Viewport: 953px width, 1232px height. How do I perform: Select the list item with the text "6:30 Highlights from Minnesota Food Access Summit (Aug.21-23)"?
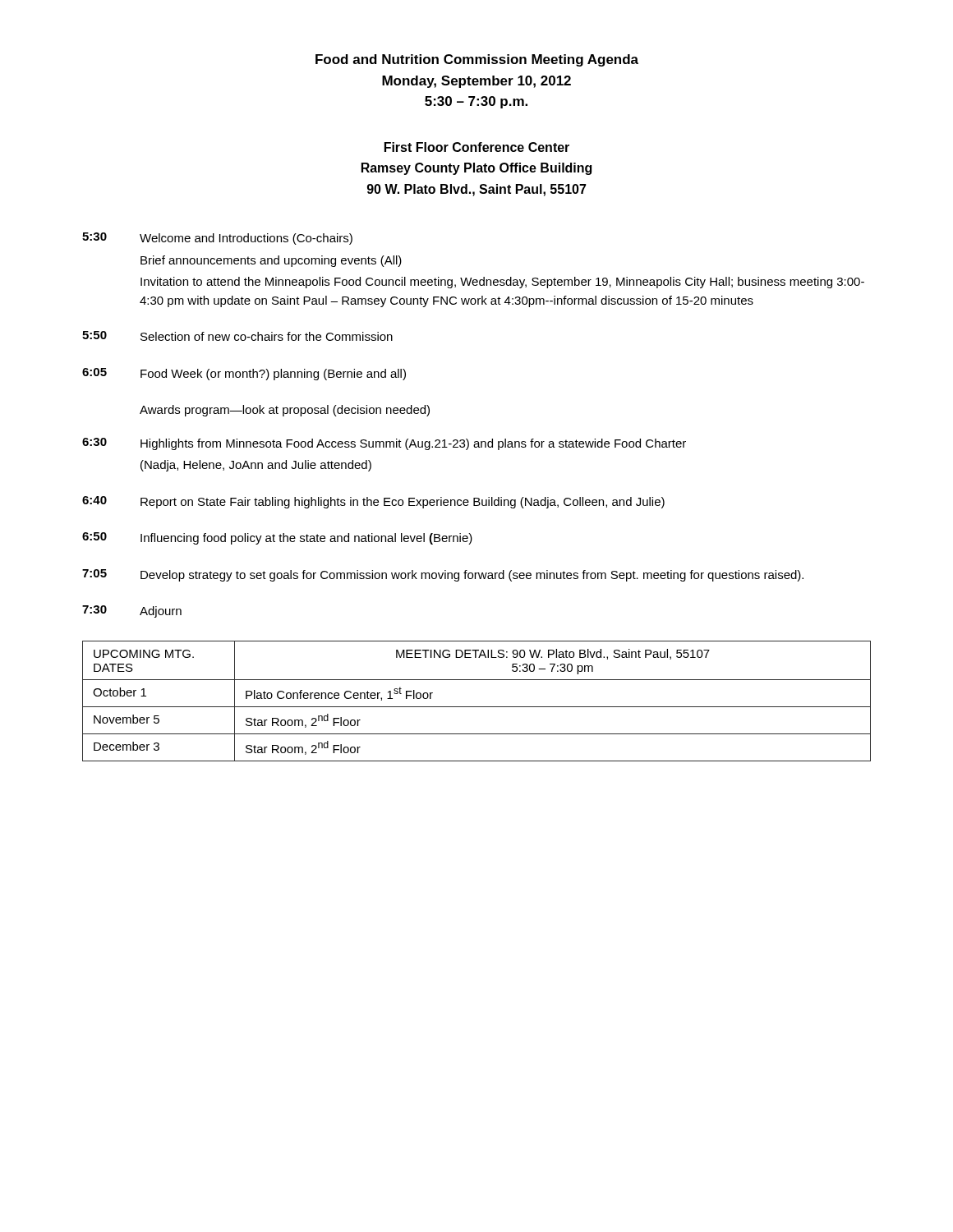point(476,456)
